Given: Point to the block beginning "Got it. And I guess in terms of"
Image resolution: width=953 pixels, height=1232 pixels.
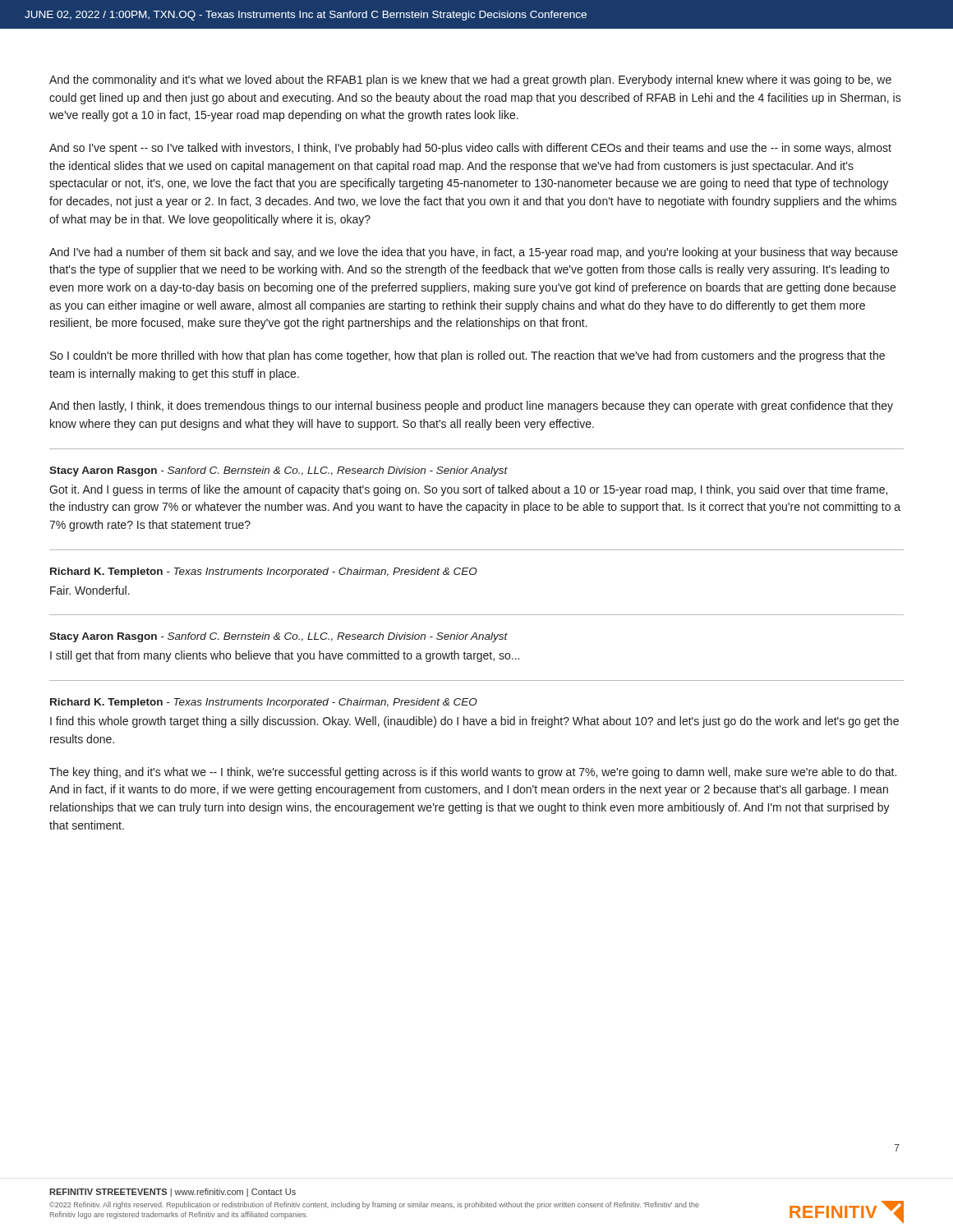Looking at the screenshot, I should (x=475, y=507).
